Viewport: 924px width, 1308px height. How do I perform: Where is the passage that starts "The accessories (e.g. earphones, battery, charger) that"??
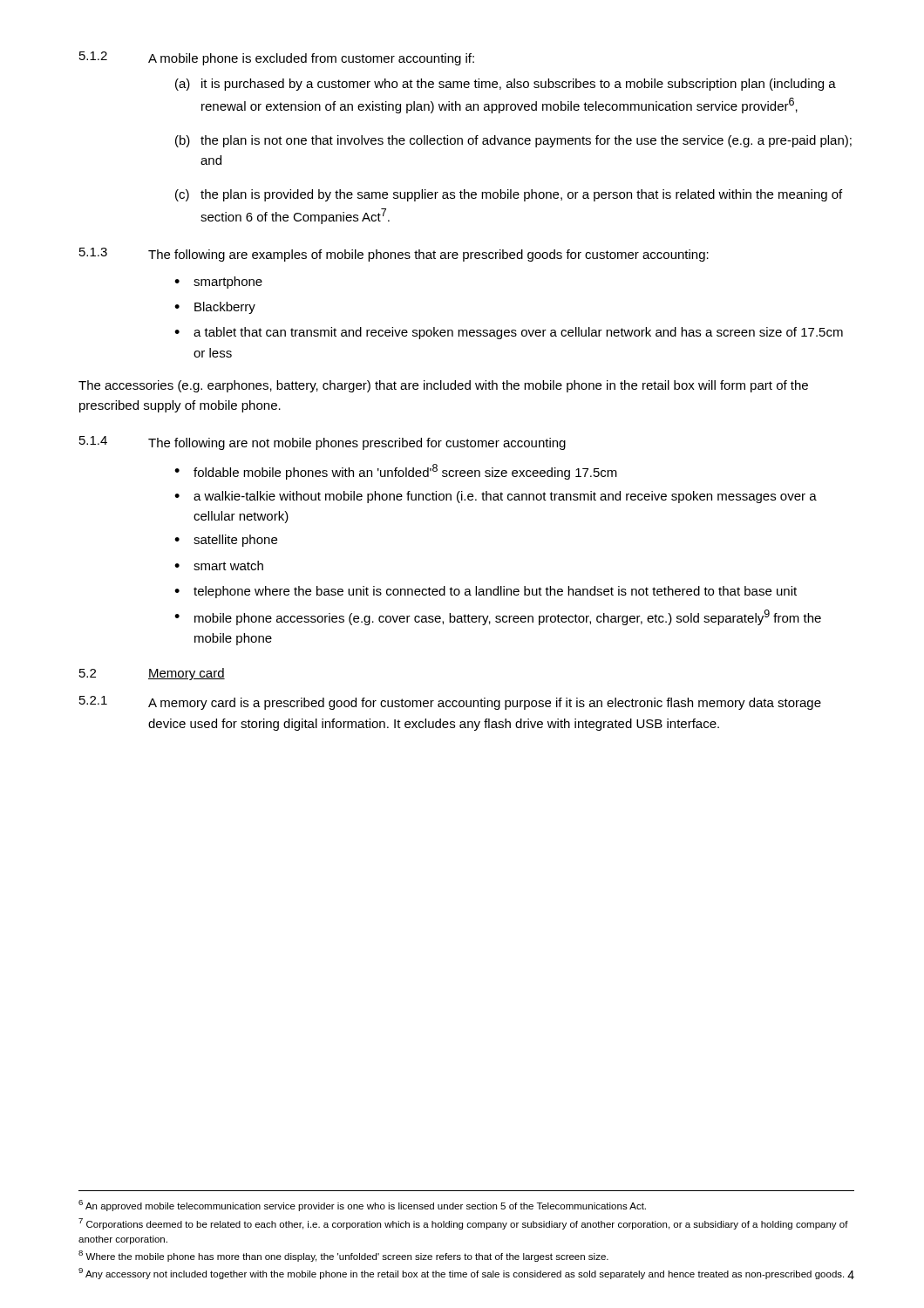(444, 395)
